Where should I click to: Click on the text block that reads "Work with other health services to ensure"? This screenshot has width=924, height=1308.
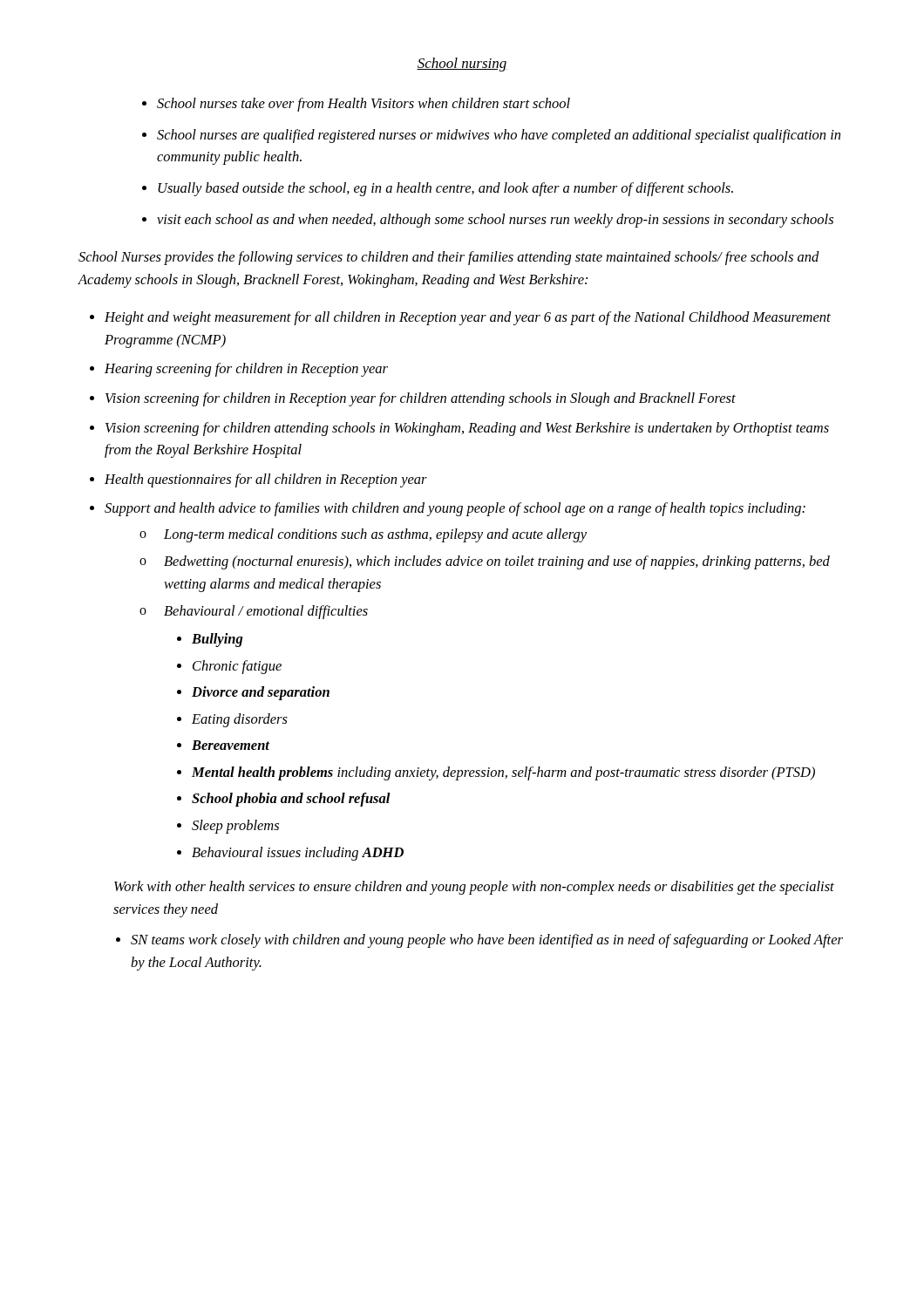pos(474,898)
